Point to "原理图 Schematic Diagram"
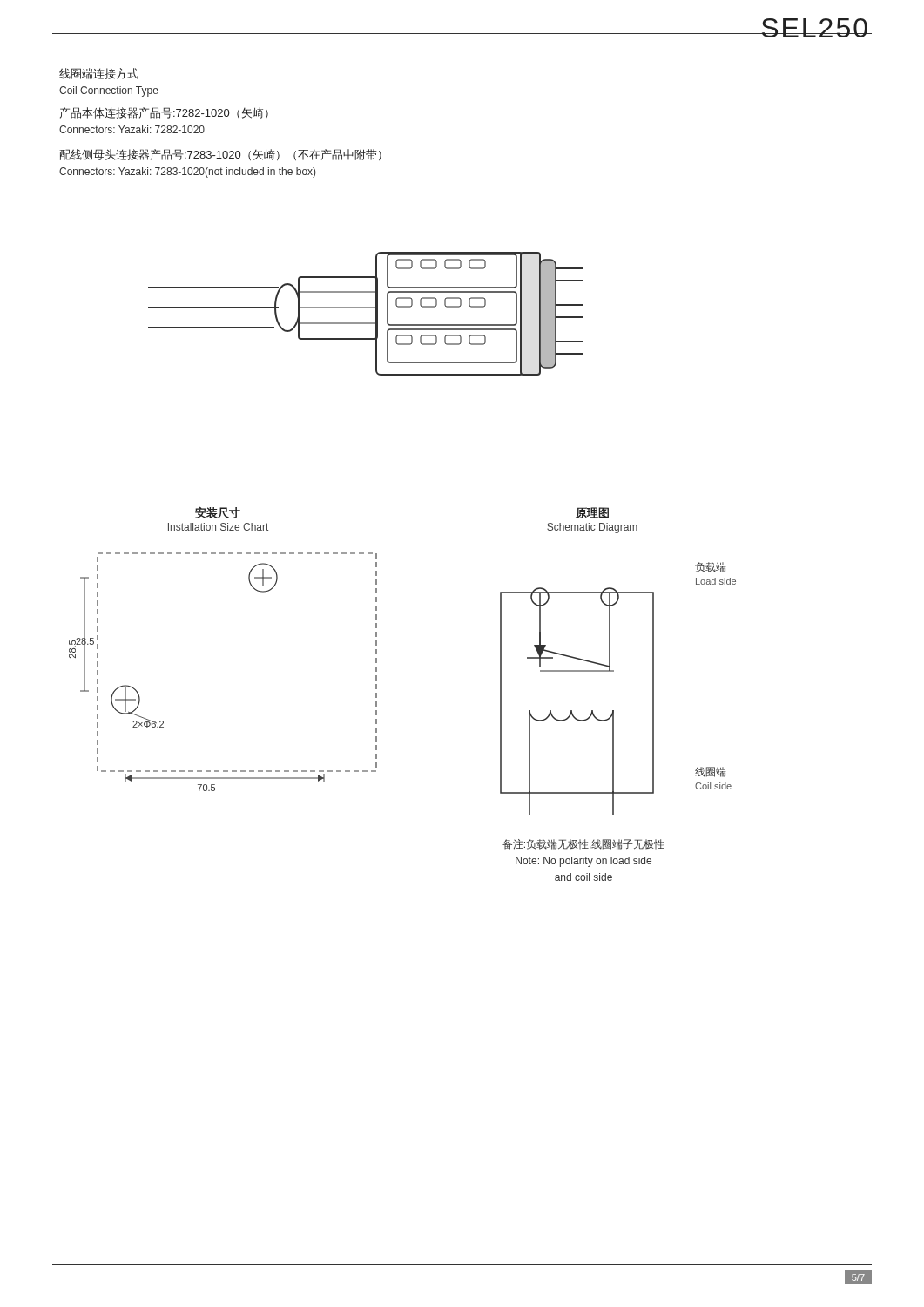The width and height of the screenshot is (924, 1307). coord(592,519)
